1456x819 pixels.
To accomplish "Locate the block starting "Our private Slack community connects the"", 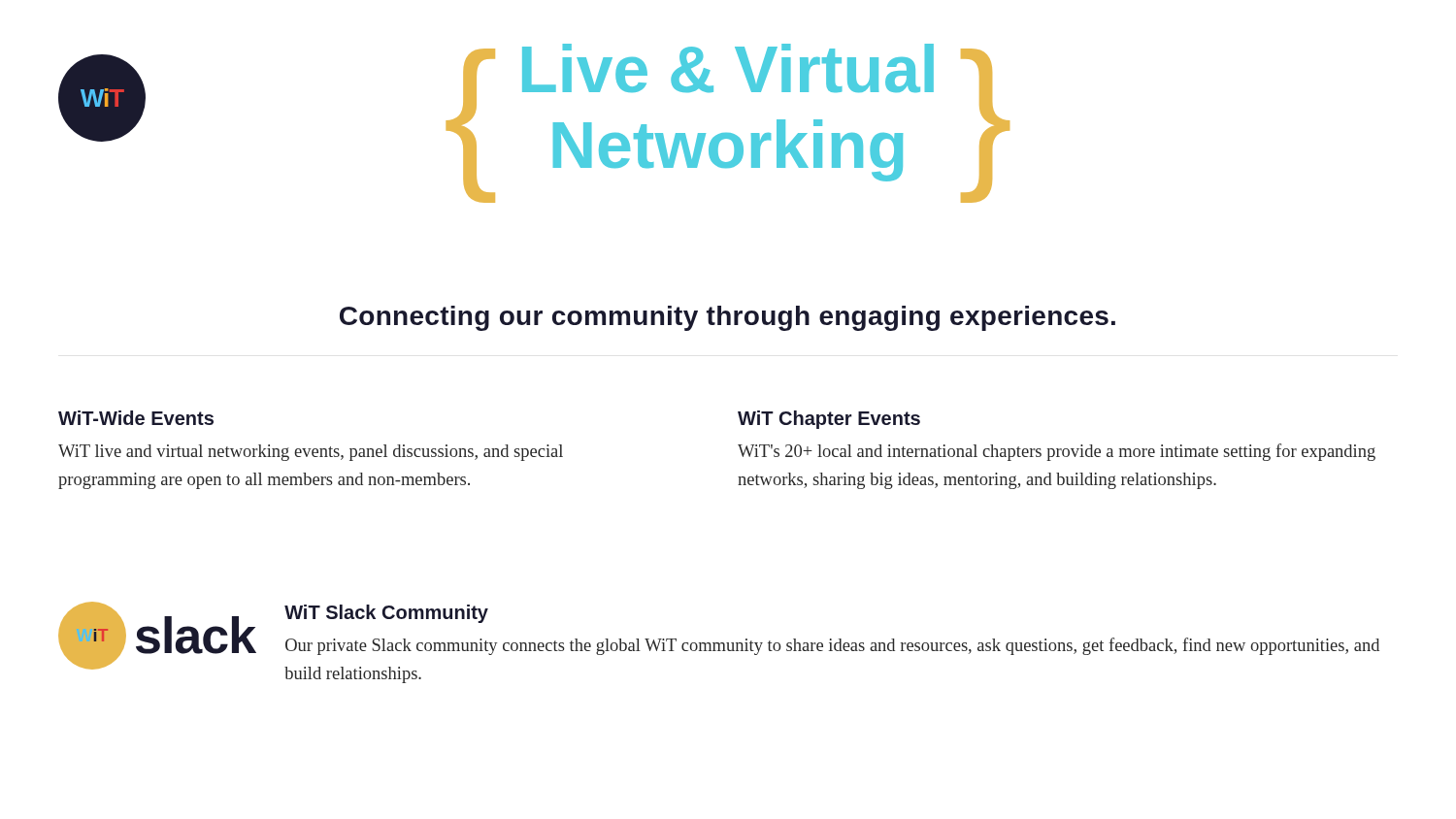I will coord(832,659).
